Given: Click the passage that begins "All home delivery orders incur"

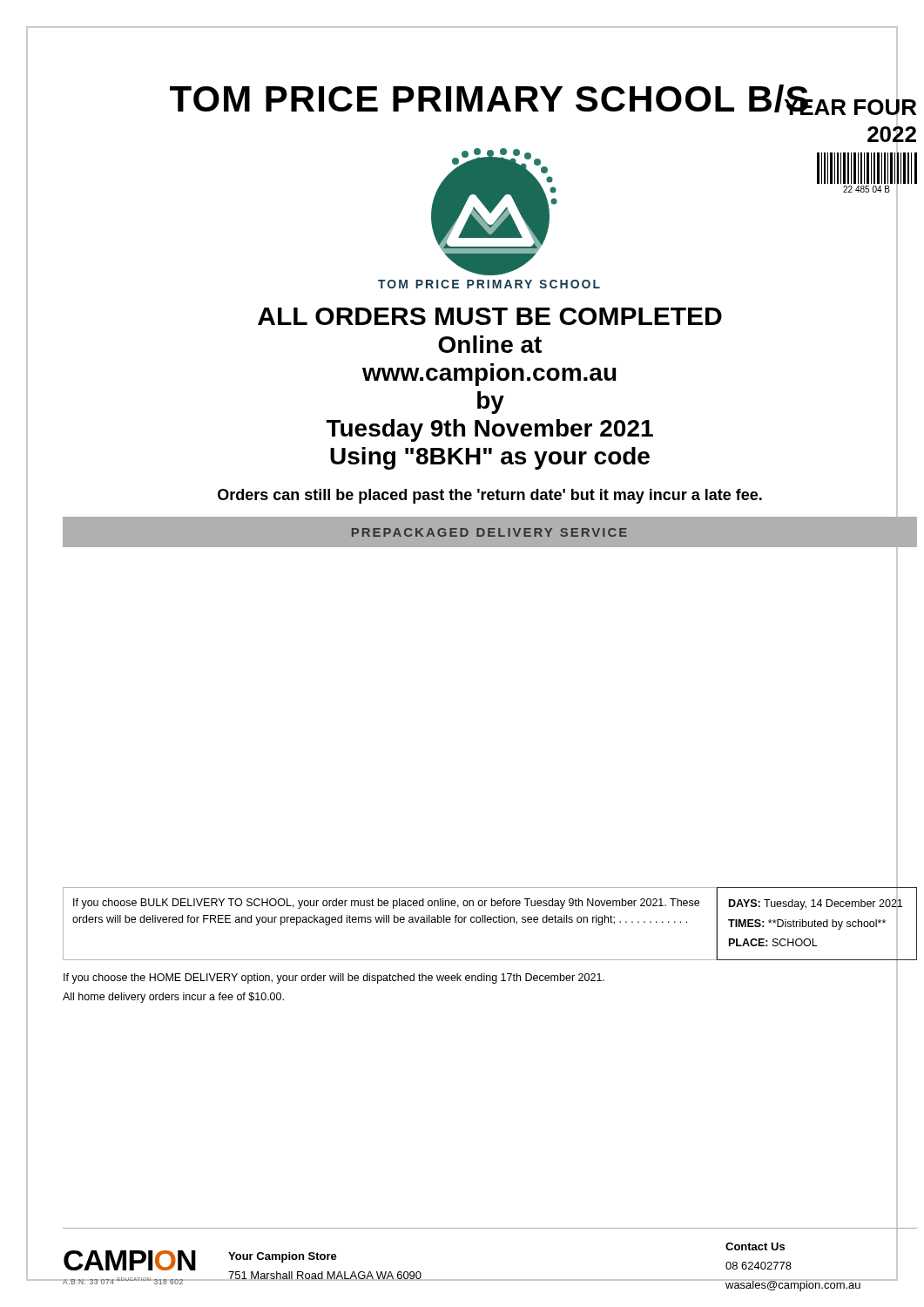Looking at the screenshot, I should click(x=174, y=996).
